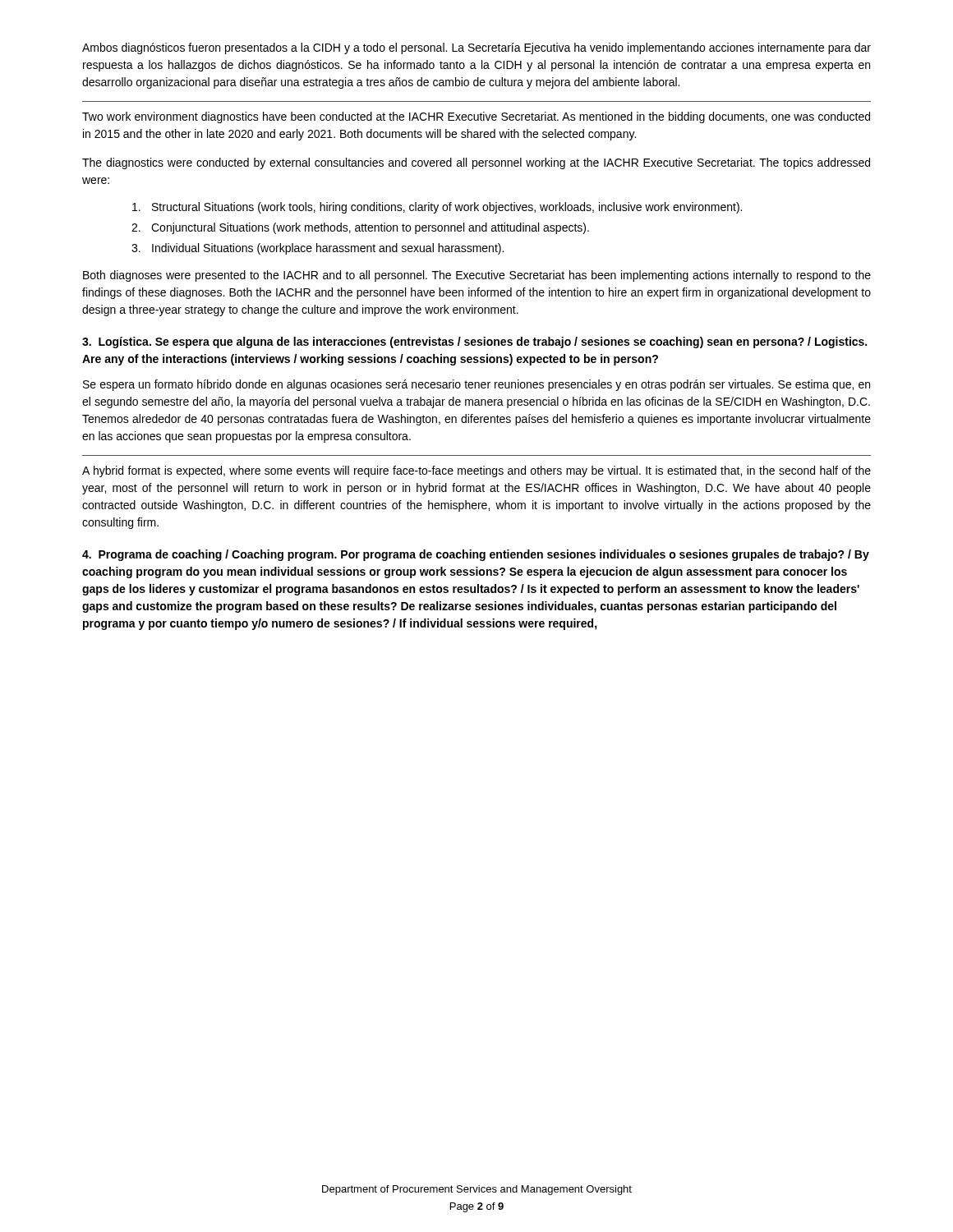Select the text starting "A hybrid format is"
Image resolution: width=953 pixels, height=1232 pixels.
pos(476,496)
